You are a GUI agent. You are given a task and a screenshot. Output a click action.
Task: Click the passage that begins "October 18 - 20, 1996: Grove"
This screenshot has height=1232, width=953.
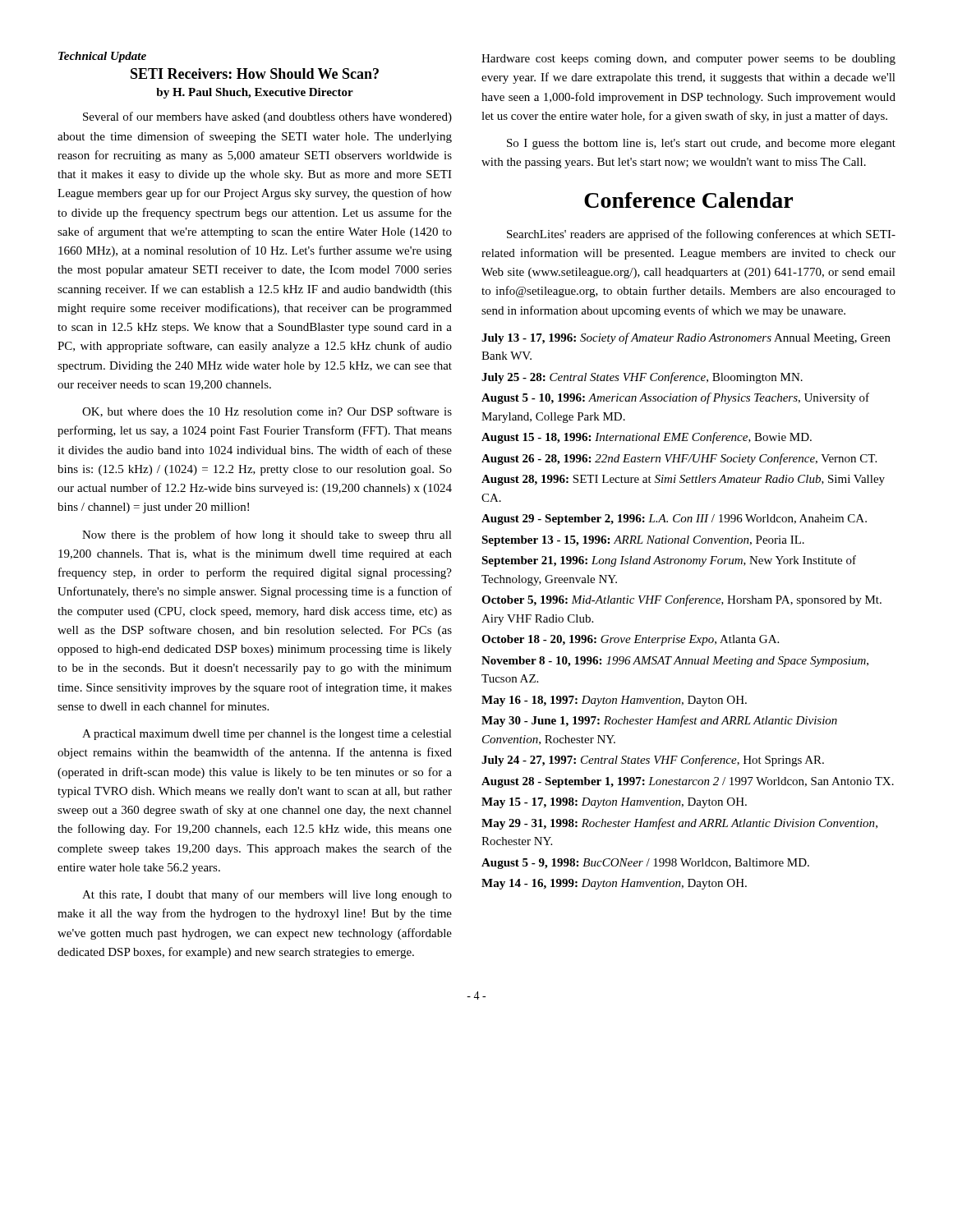631,639
